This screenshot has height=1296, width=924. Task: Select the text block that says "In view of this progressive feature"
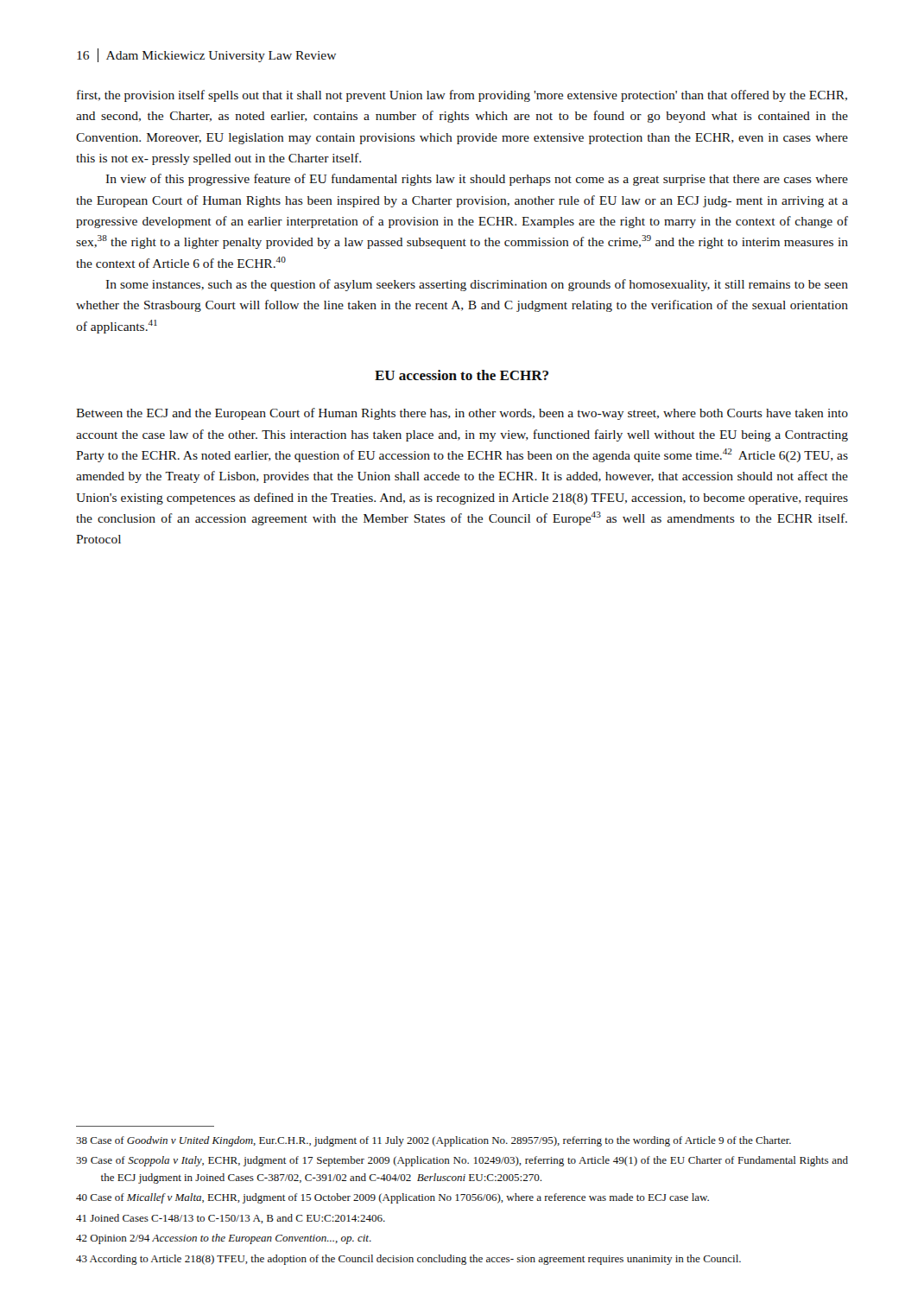point(462,221)
